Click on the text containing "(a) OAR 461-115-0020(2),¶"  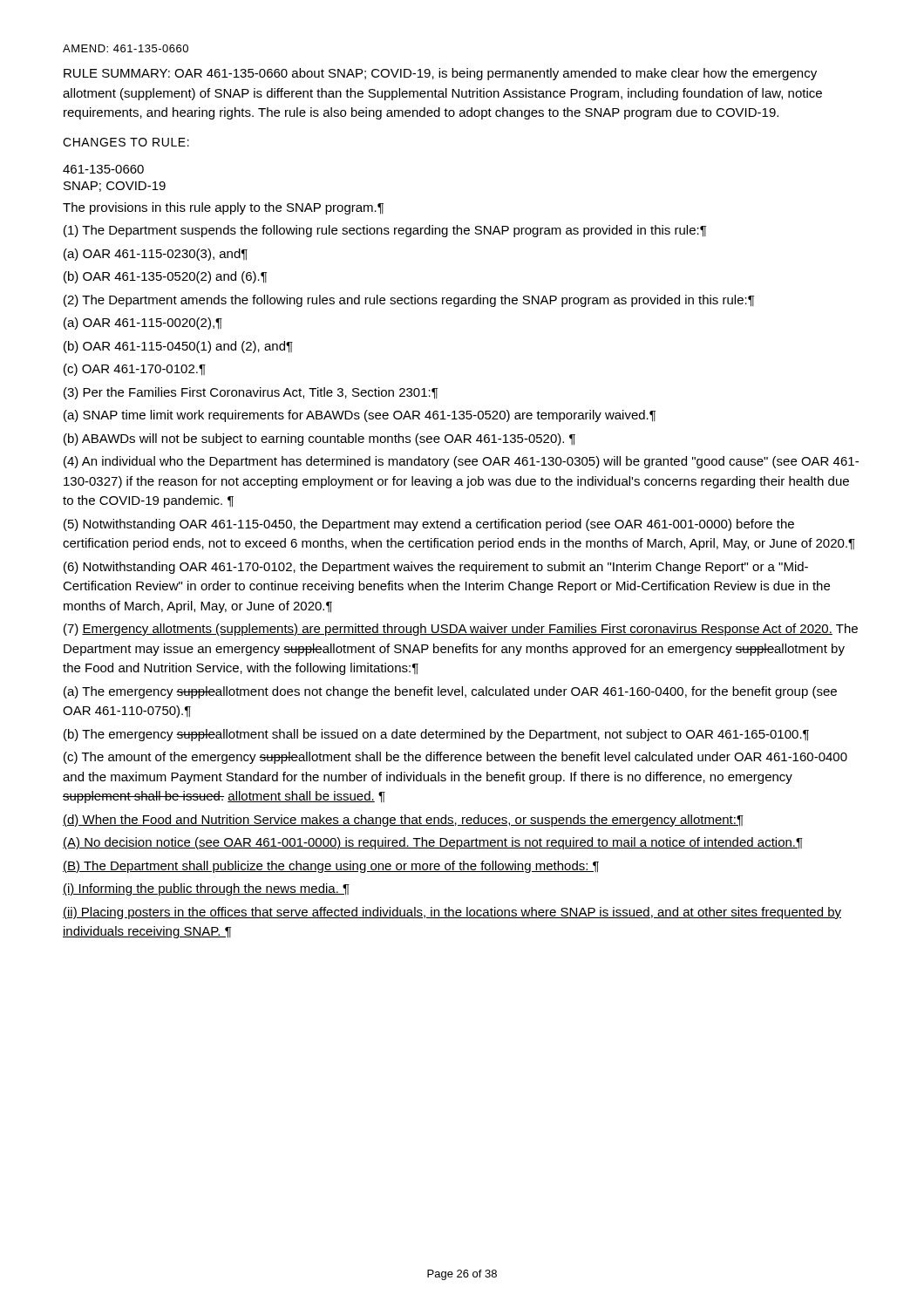[143, 322]
